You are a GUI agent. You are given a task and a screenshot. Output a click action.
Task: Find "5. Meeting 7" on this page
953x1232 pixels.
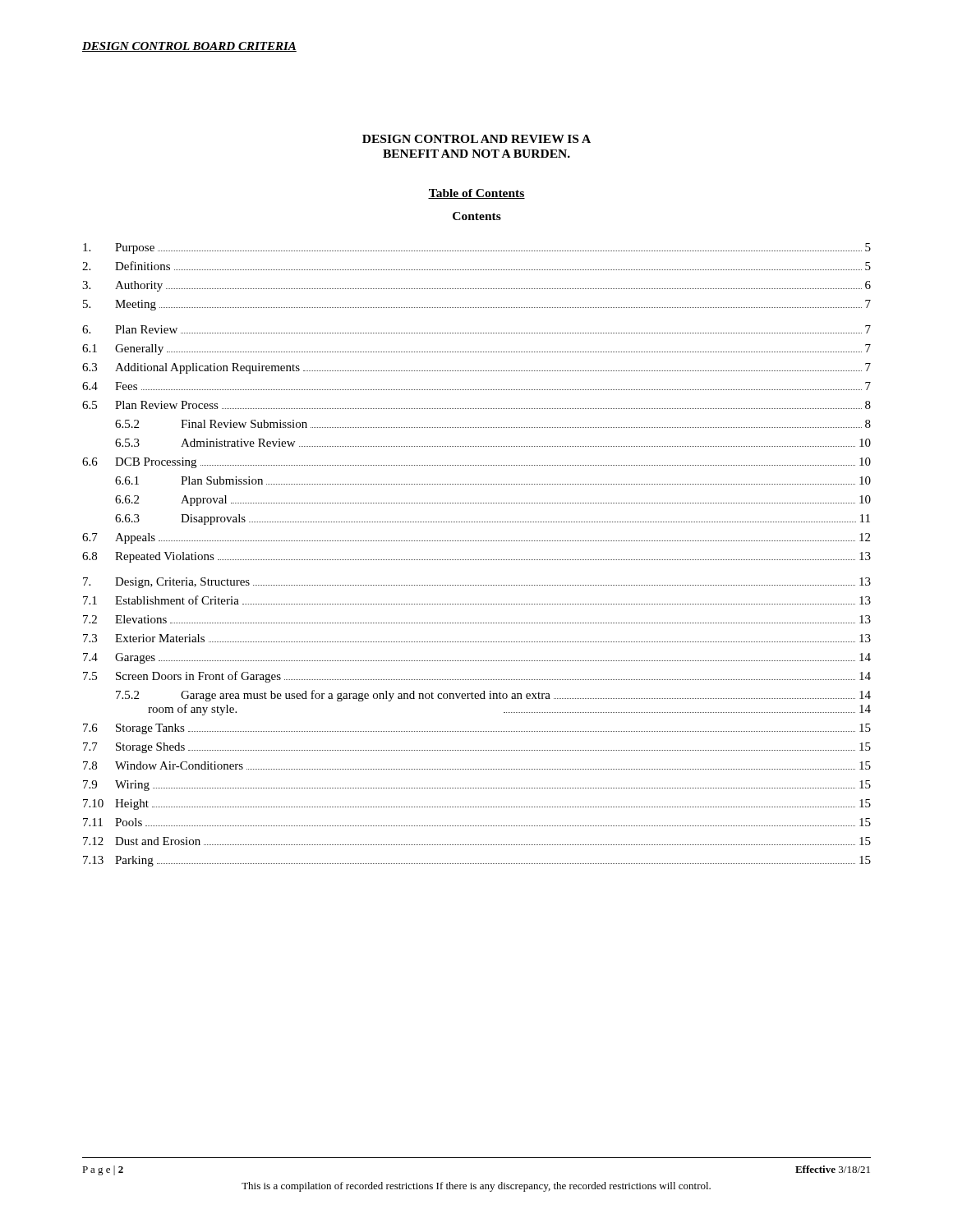476,304
